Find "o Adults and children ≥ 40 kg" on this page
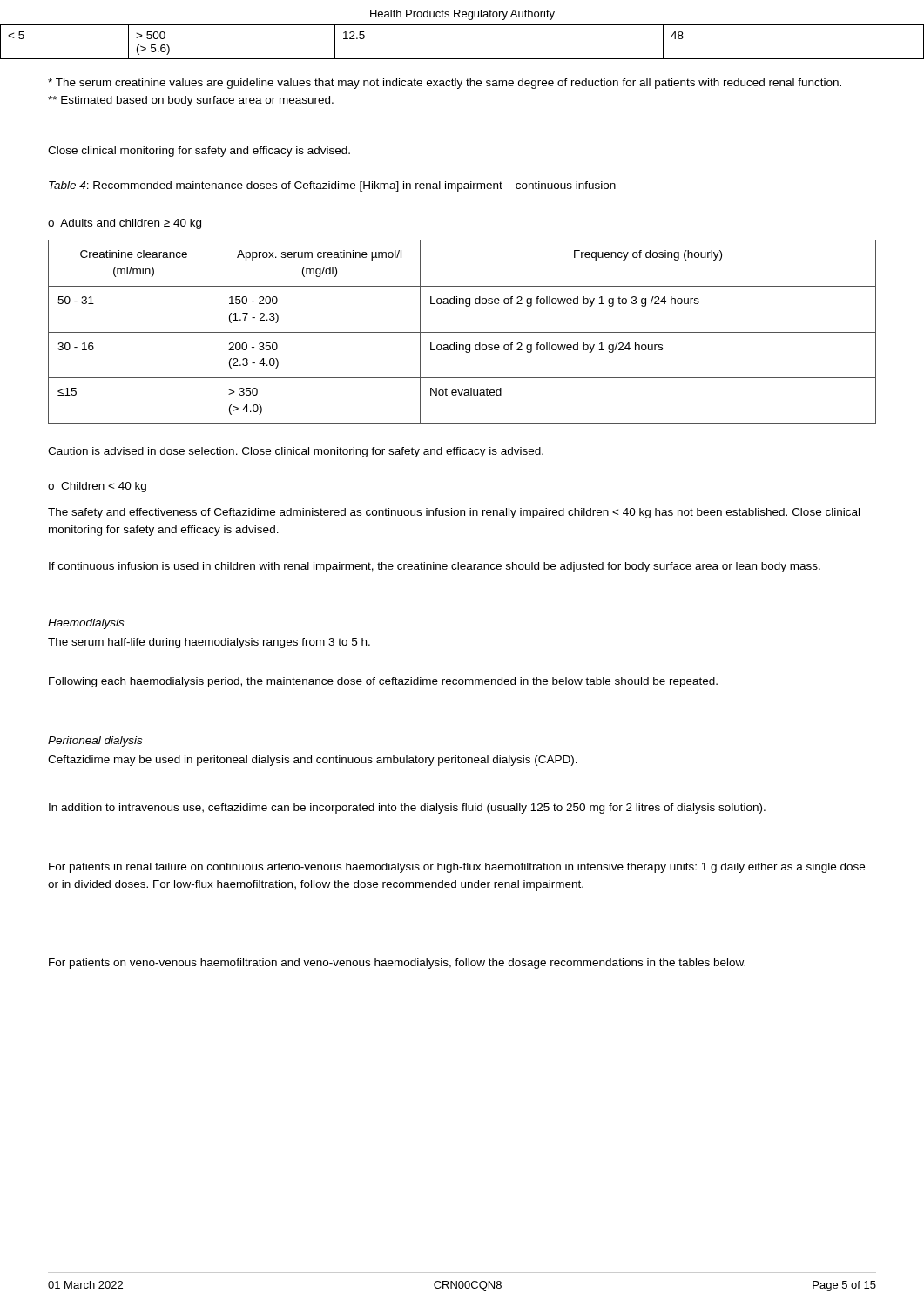 [x=125, y=223]
